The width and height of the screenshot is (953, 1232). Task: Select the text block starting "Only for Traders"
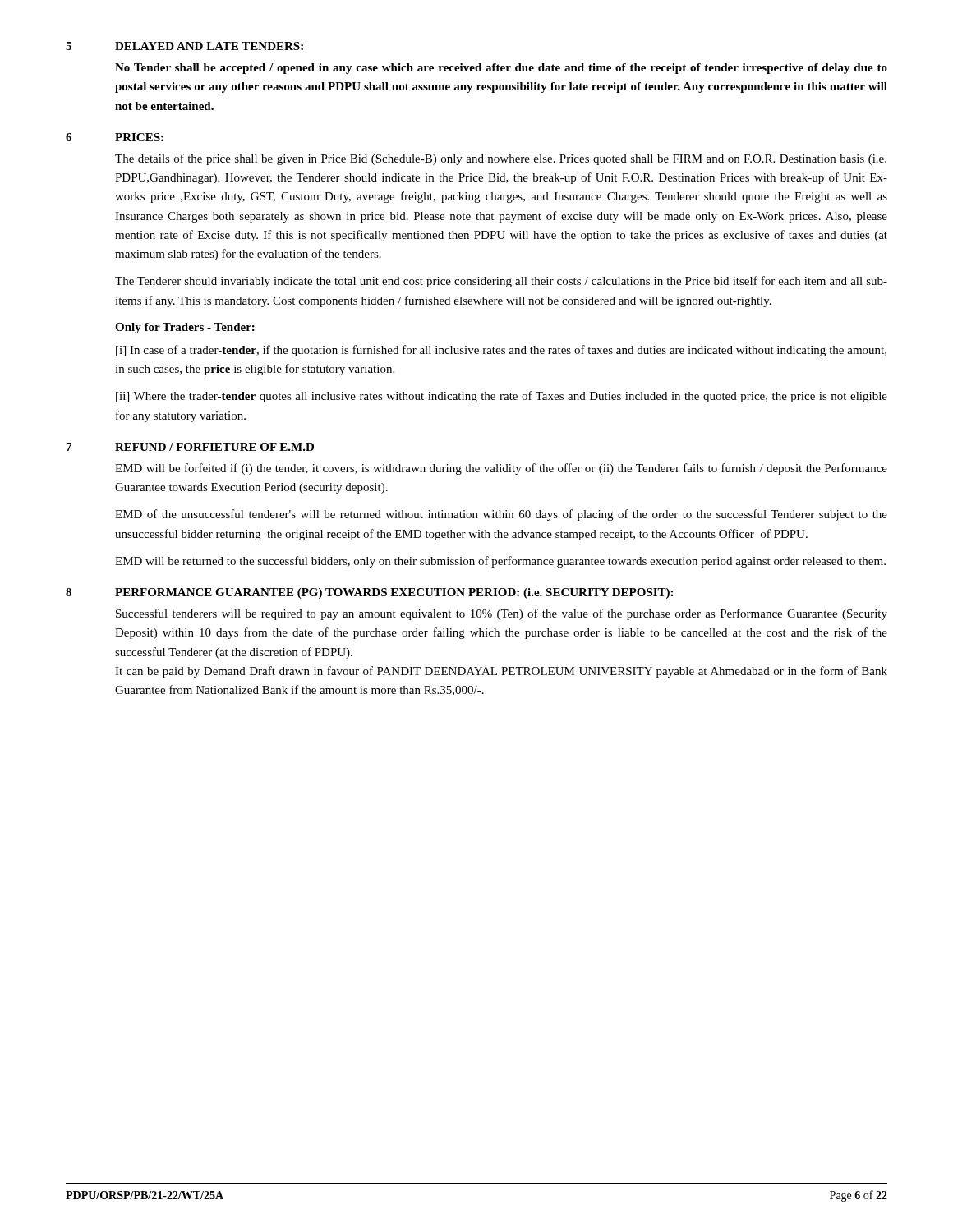click(185, 327)
